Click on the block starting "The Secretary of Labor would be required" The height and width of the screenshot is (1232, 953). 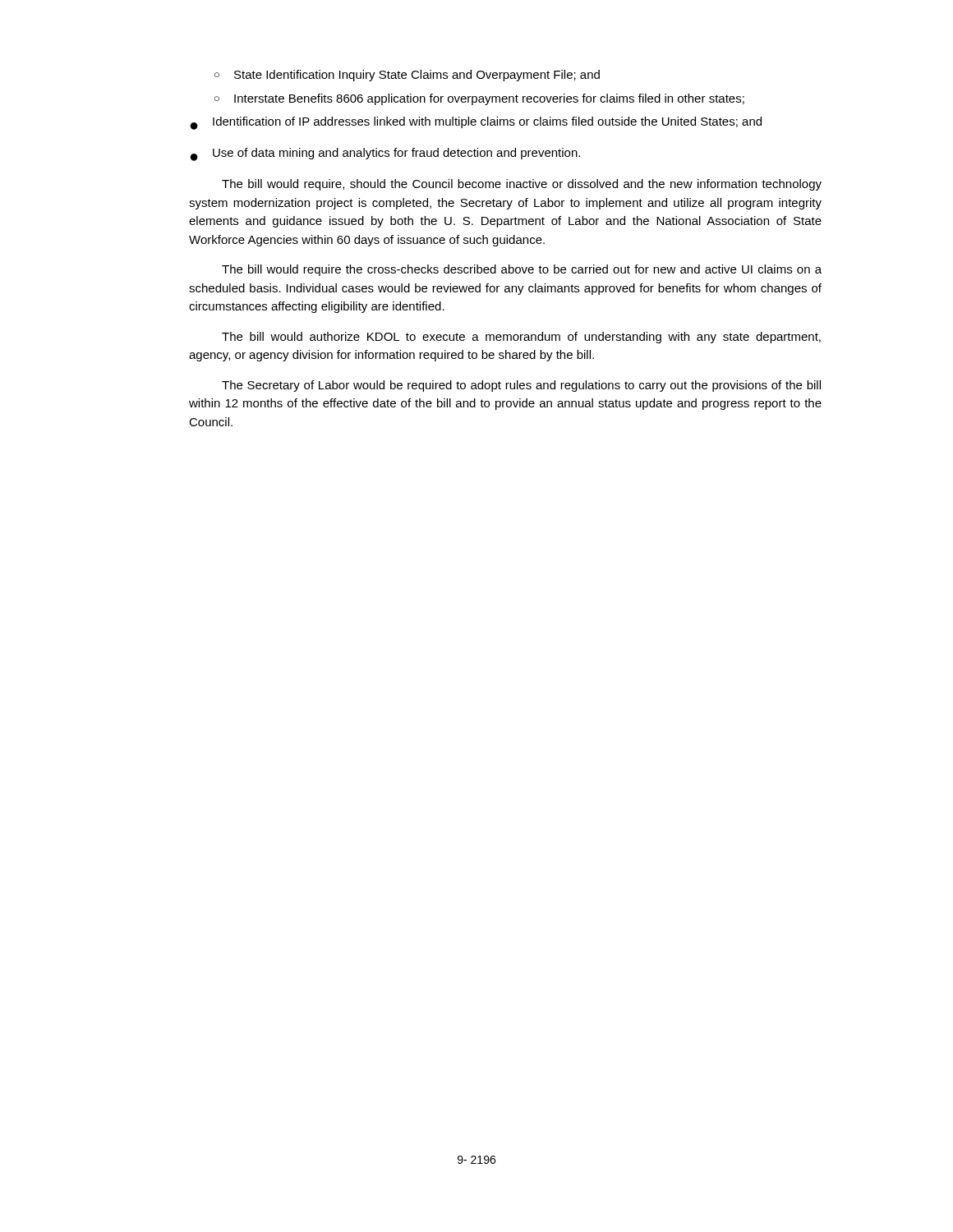click(x=505, y=403)
